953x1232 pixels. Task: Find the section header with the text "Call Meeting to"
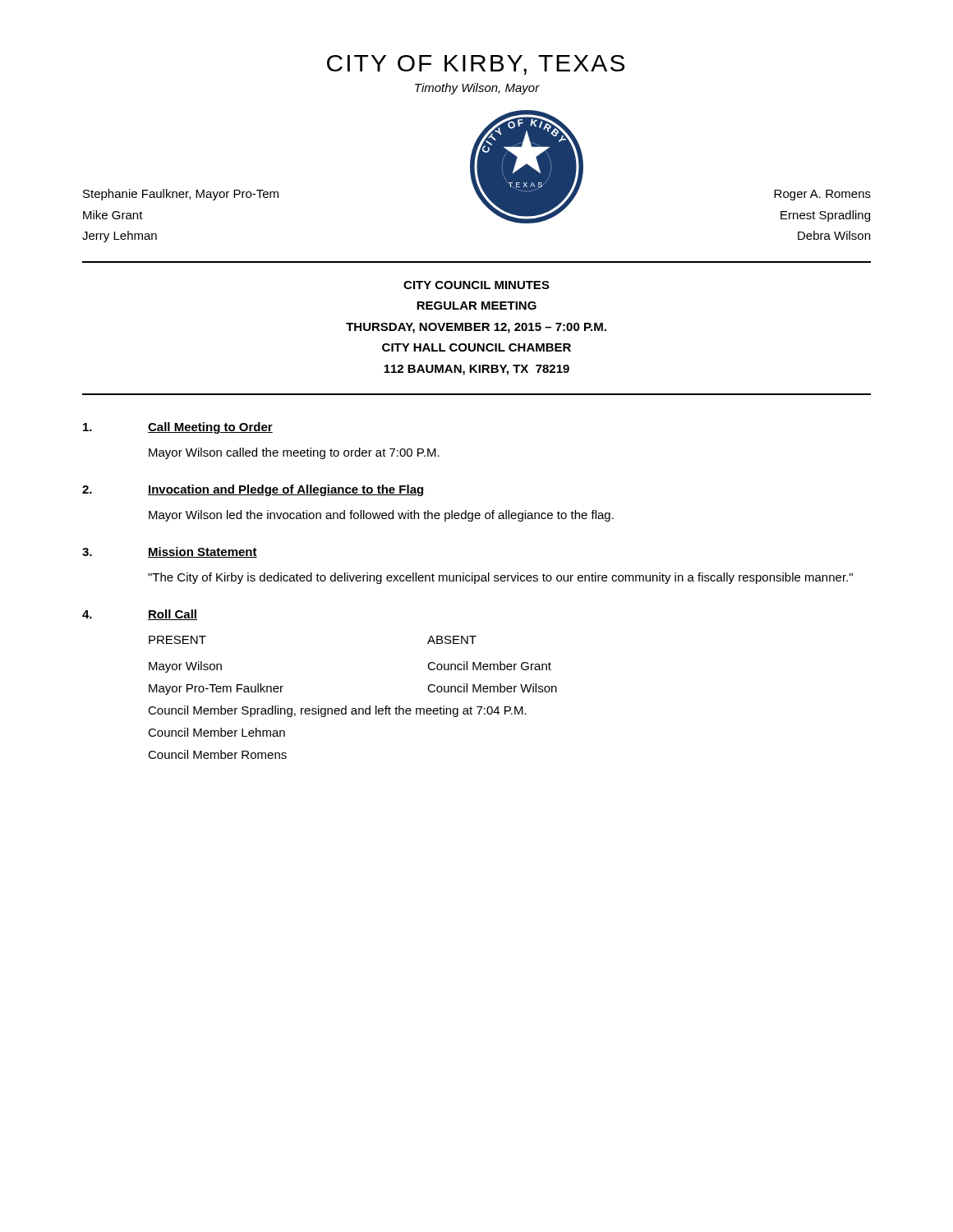point(210,427)
